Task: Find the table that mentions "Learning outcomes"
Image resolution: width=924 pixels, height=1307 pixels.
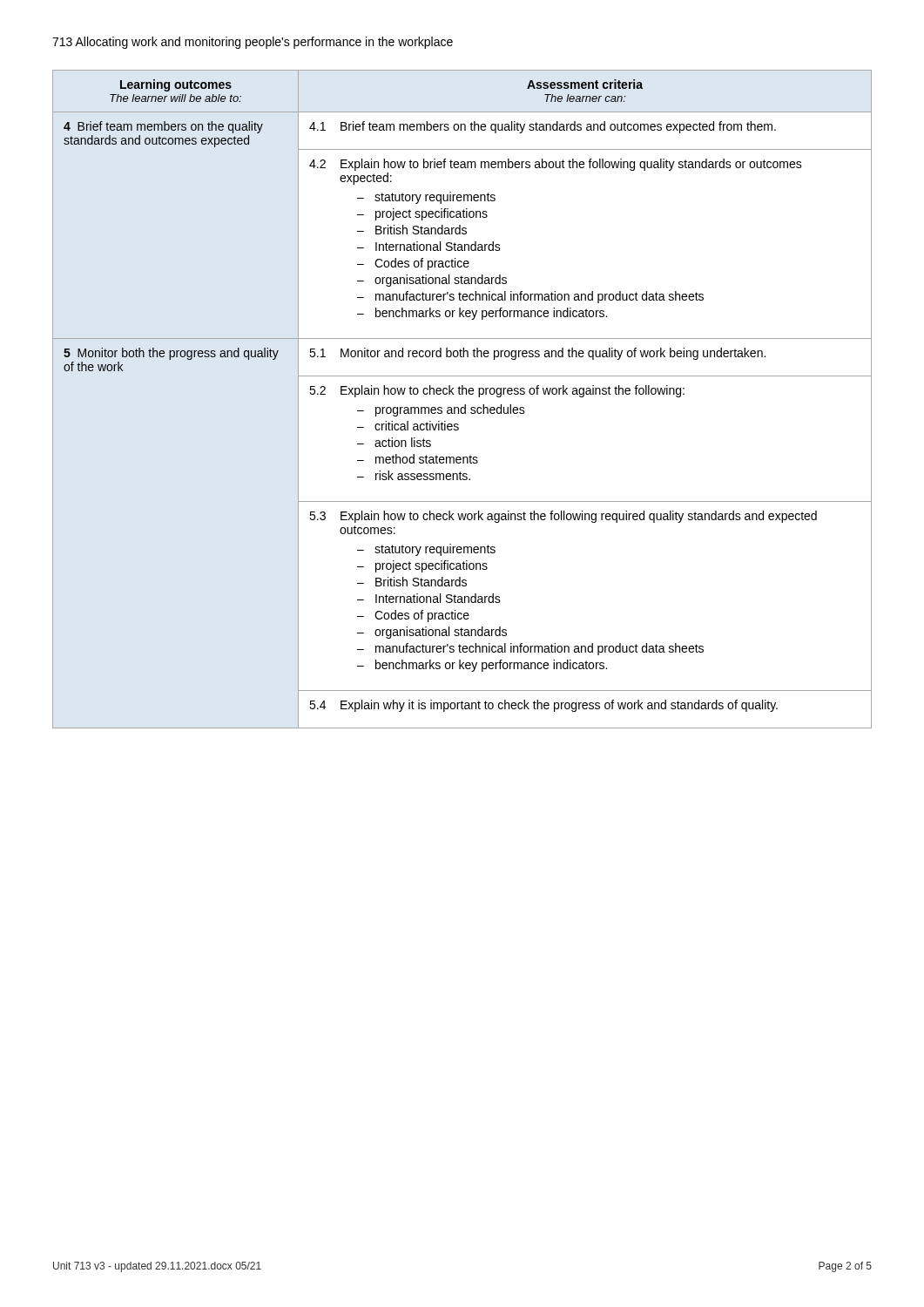Action: pyautogui.click(x=462, y=399)
